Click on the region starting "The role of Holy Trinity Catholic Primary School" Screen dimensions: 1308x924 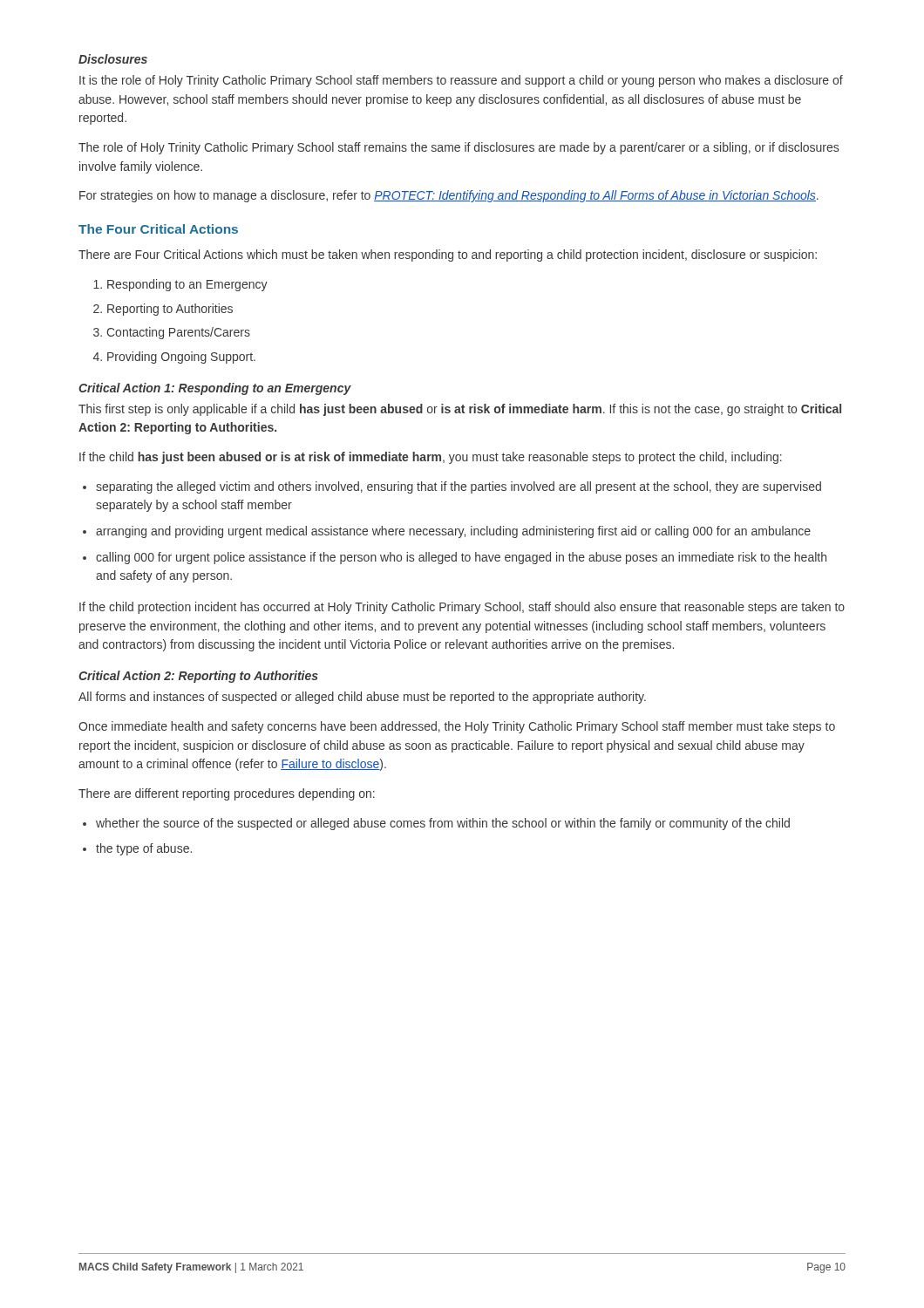pyautogui.click(x=462, y=158)
